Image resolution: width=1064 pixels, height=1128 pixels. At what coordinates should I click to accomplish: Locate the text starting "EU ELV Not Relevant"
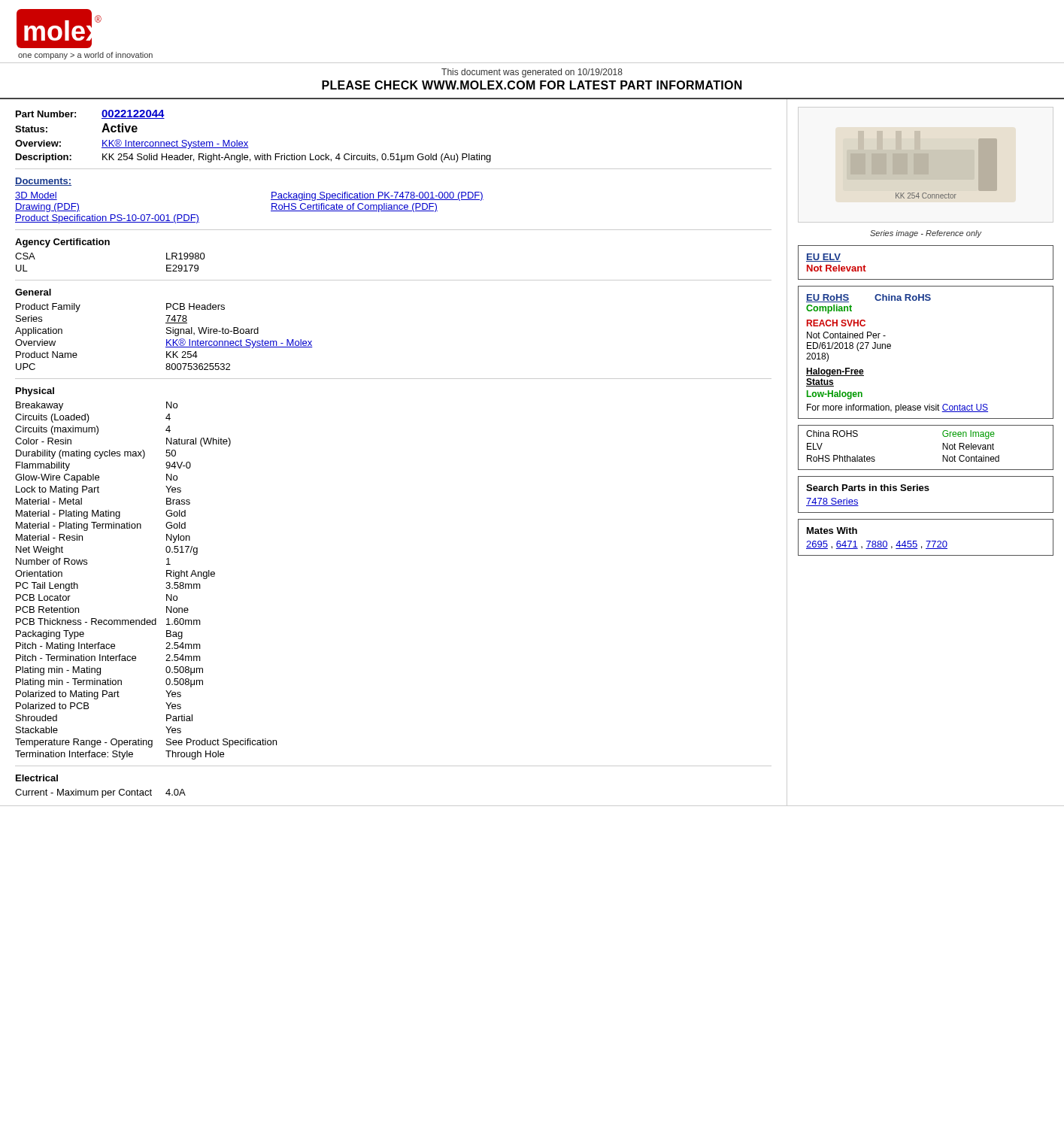point(823,258)
